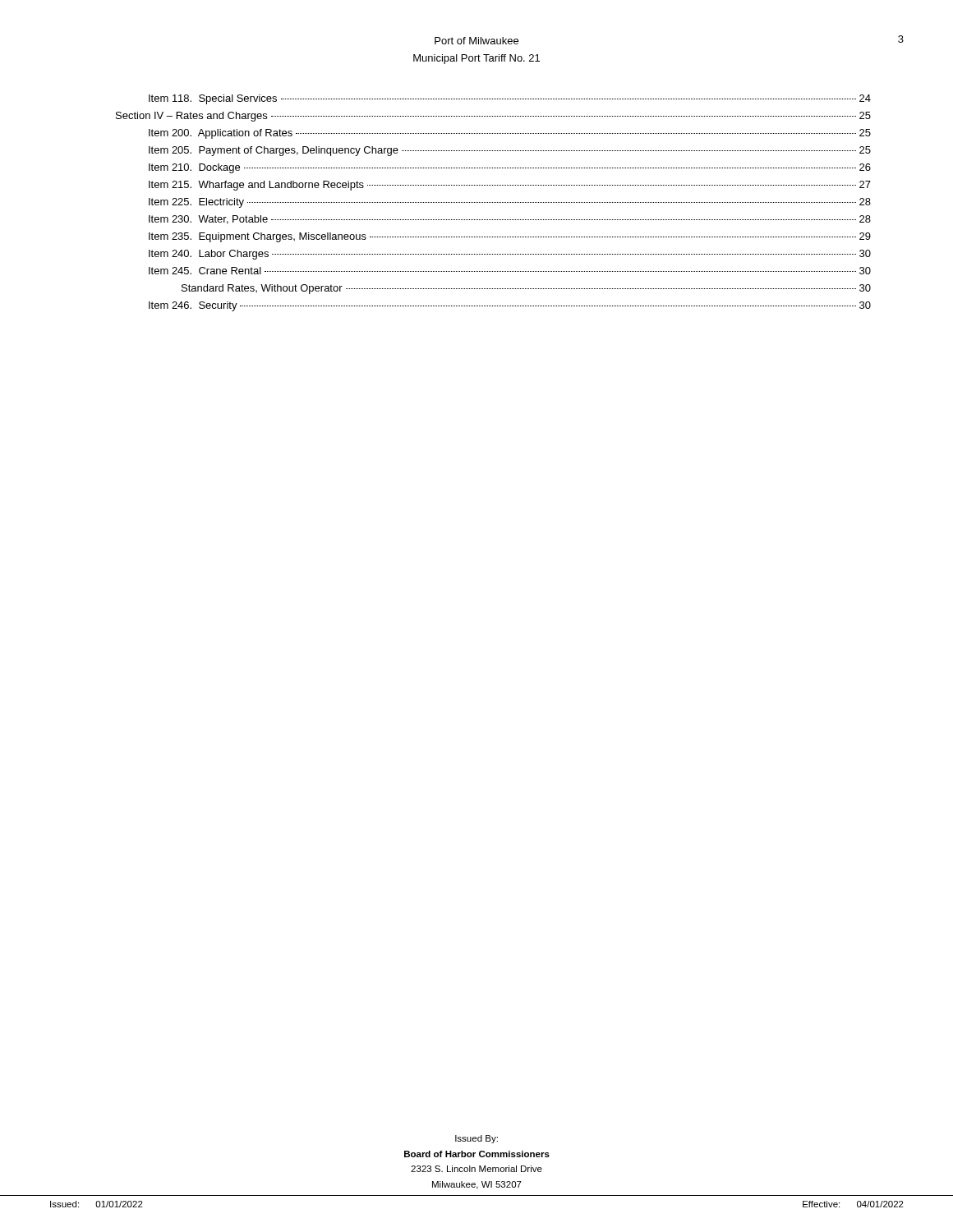This screenshot has height=1232, width=953.
Task: Navigate to the text starting "Section IV – Rates"
Action: click(x=493, y=115)
